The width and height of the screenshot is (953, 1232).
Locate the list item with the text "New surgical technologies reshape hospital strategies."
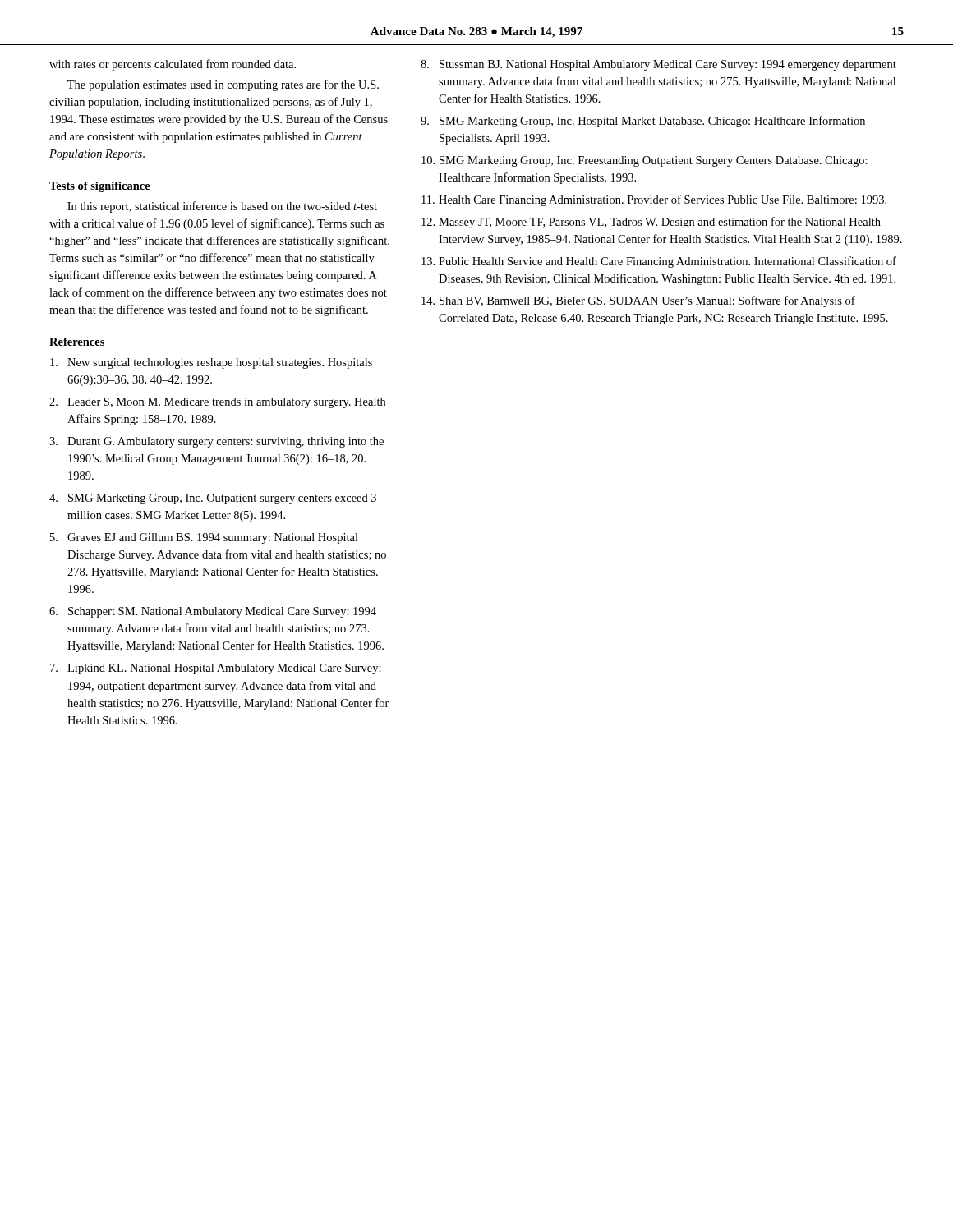222,371
